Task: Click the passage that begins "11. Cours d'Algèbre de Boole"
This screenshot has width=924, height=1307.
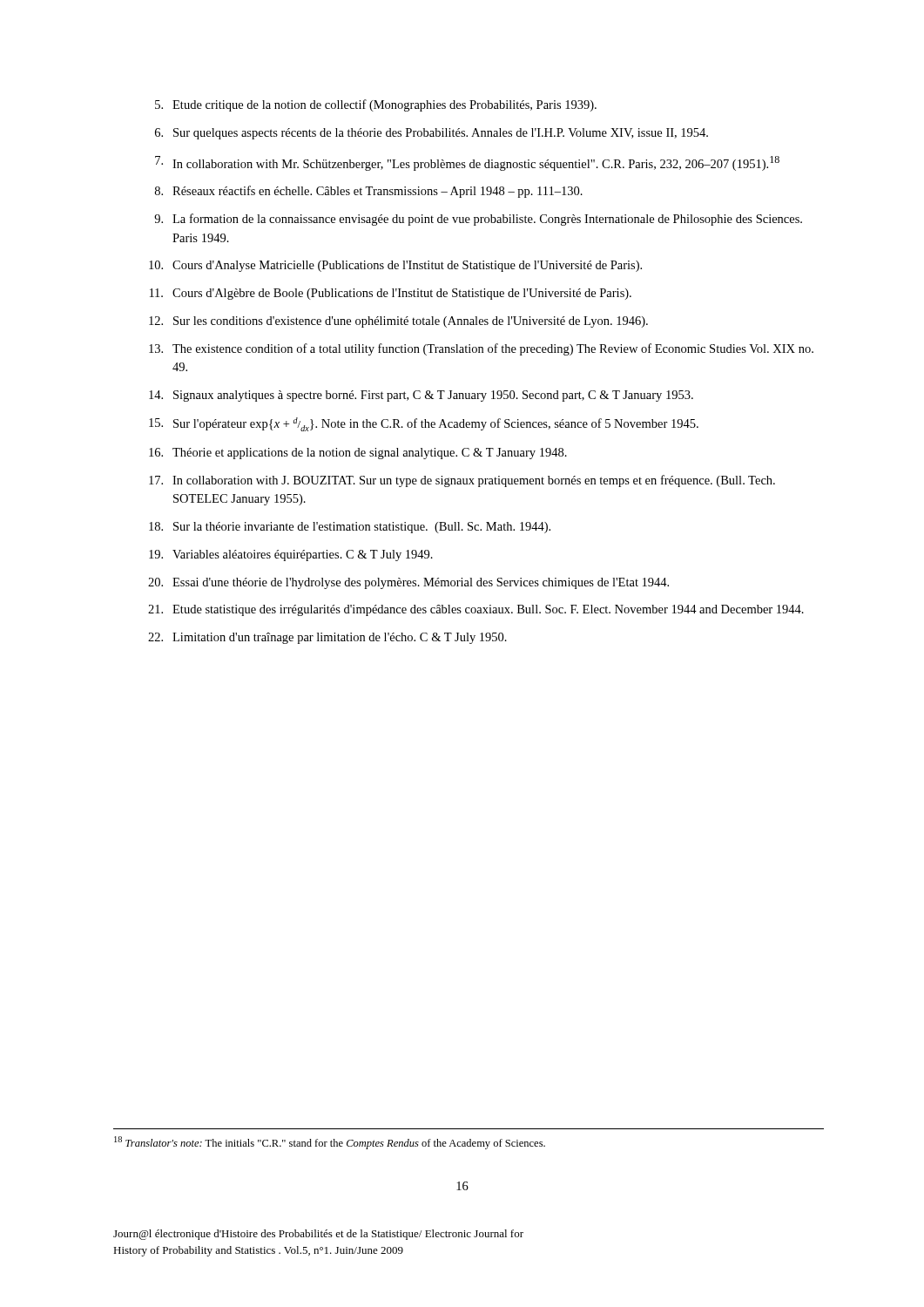Action: pyautogui.click(x=469, y=294)
